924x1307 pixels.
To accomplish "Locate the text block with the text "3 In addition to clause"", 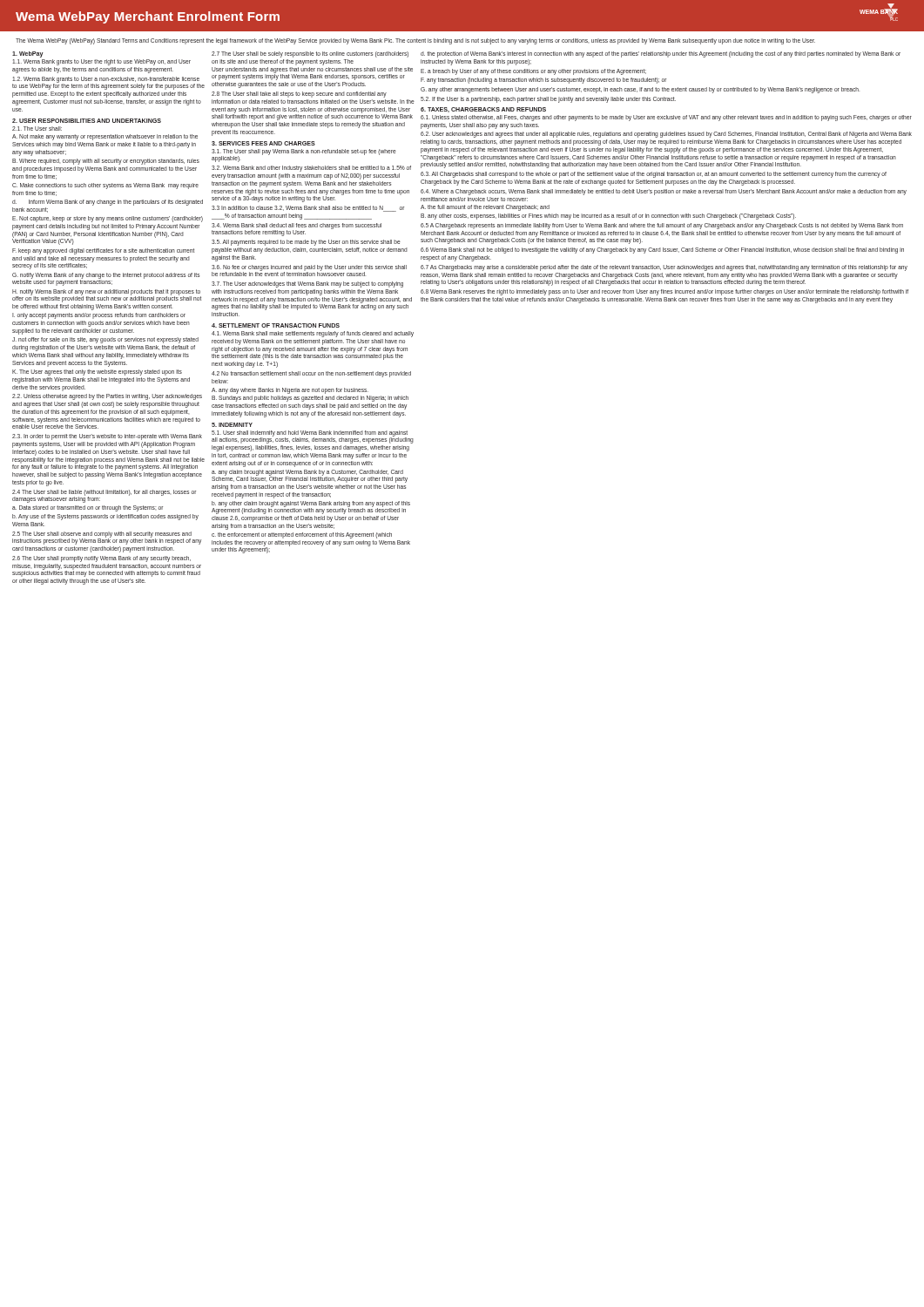I will (x=308, y=212).
